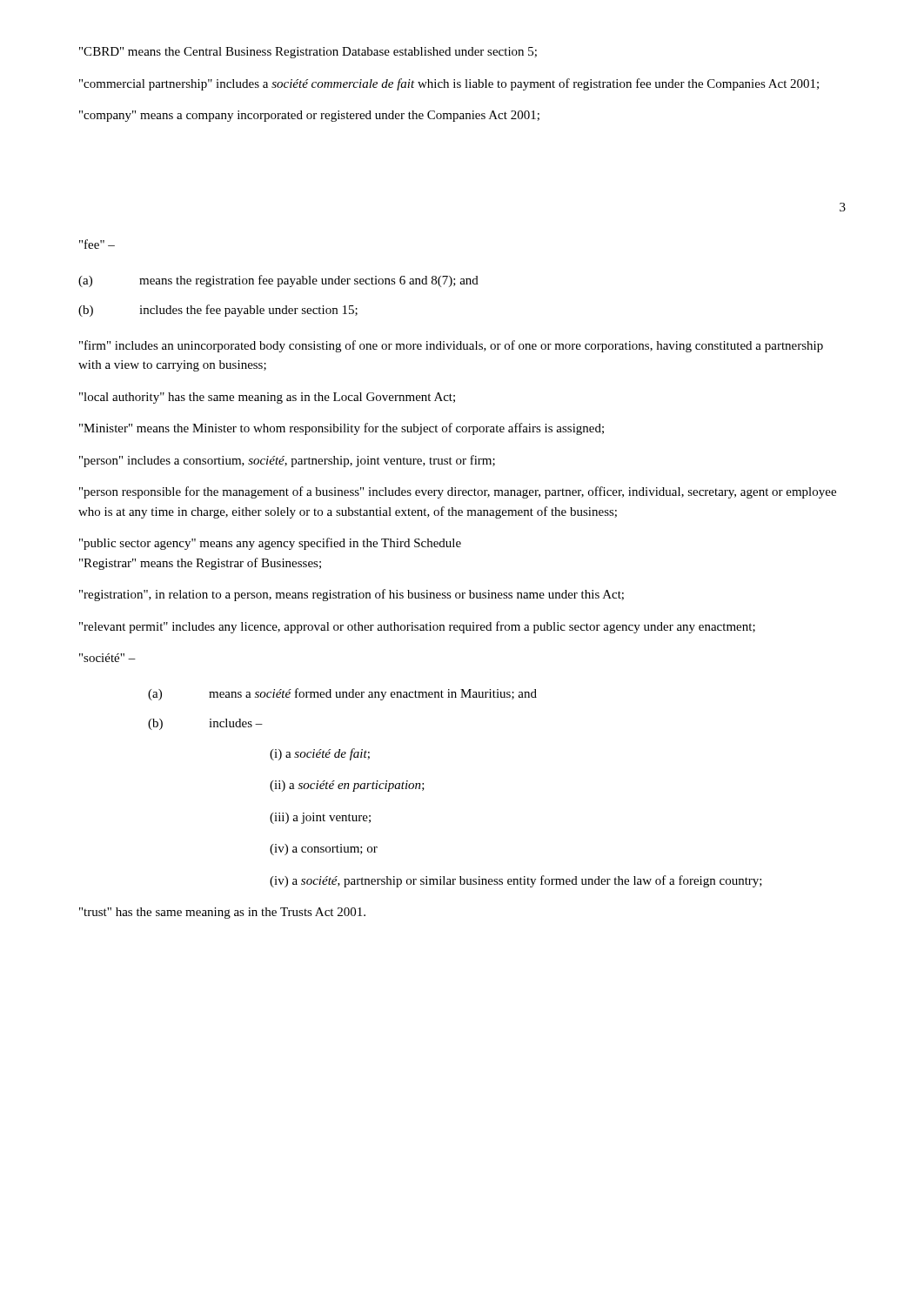
Task: Navigate to the region starting ""person responsible for the management of a"
Action: pyautogui.click(x=457, y=501)
